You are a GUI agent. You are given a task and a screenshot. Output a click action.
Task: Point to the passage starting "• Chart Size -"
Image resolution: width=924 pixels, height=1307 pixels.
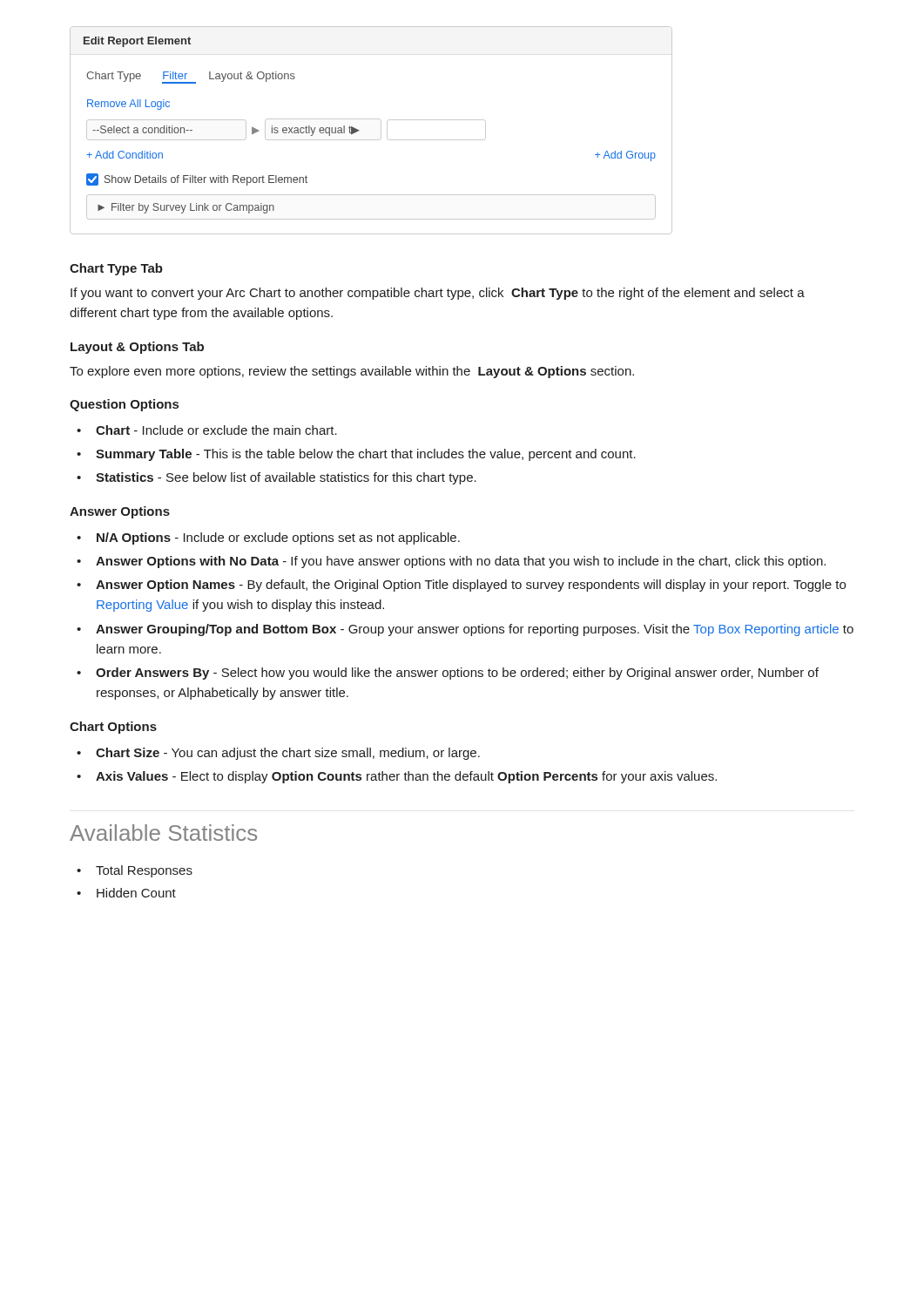pyautogui.click(x=465, y=752)
